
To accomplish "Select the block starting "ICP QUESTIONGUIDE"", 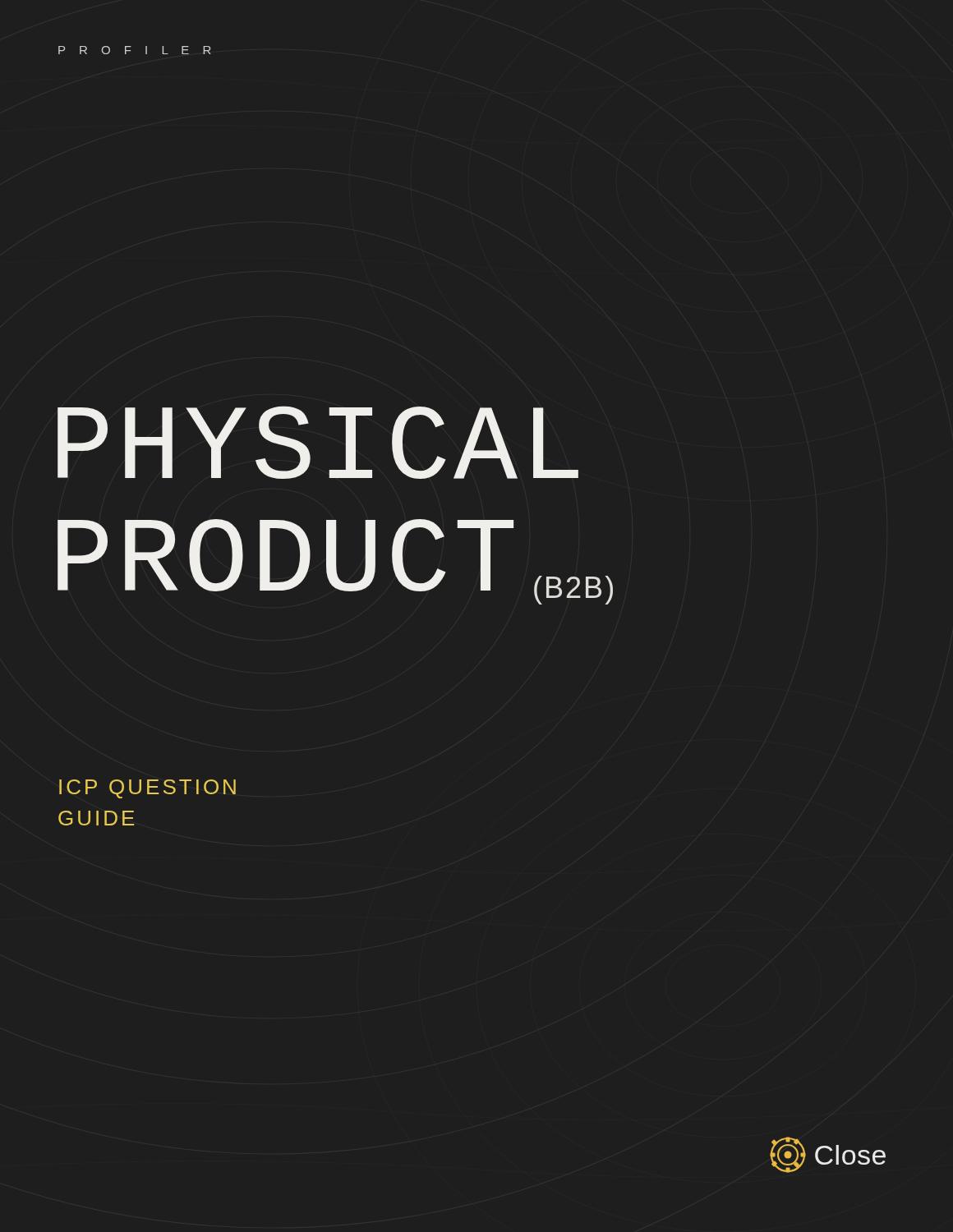I will [x=149, y=802].
